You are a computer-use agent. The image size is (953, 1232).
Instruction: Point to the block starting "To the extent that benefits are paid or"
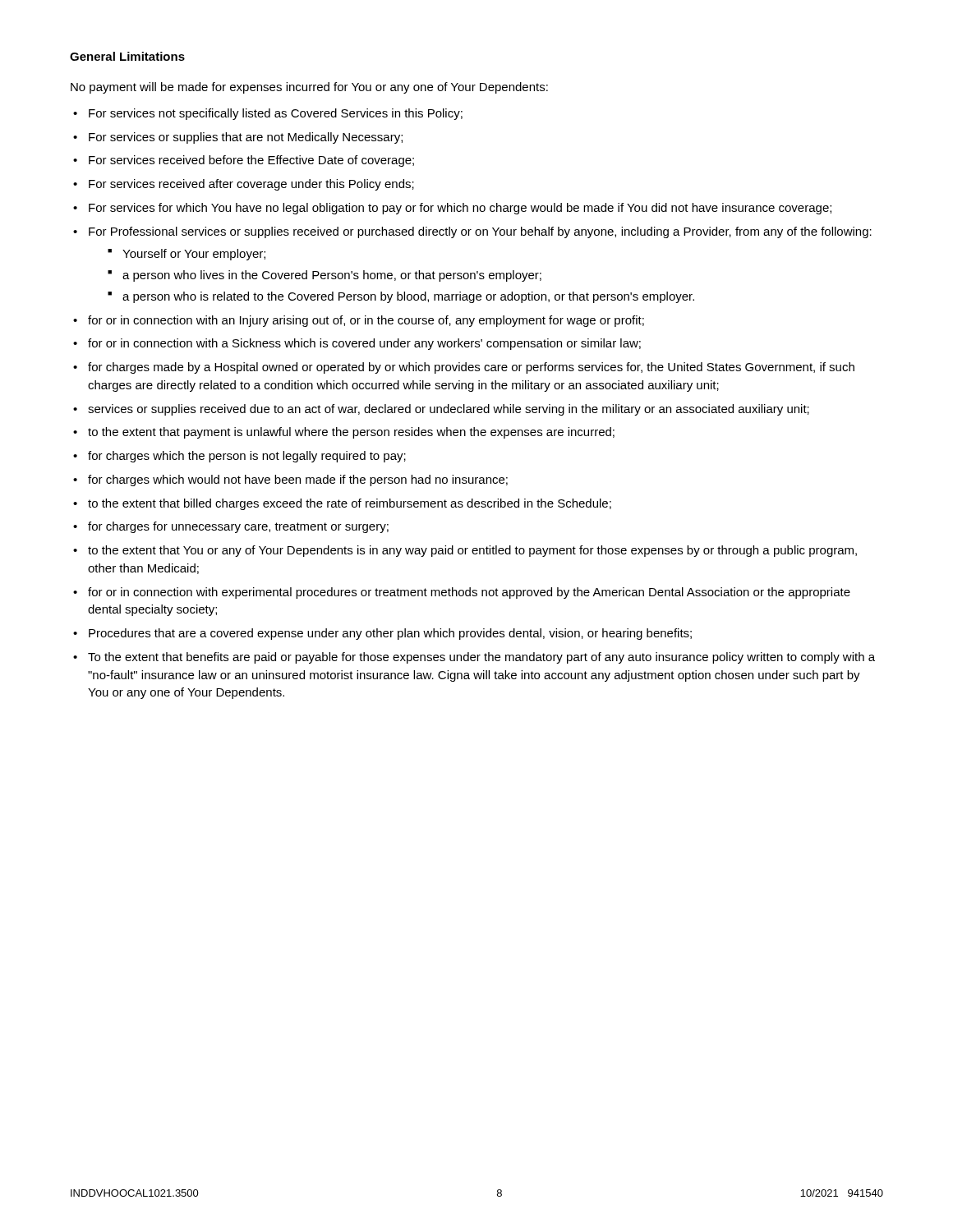(x=481, y=674)
